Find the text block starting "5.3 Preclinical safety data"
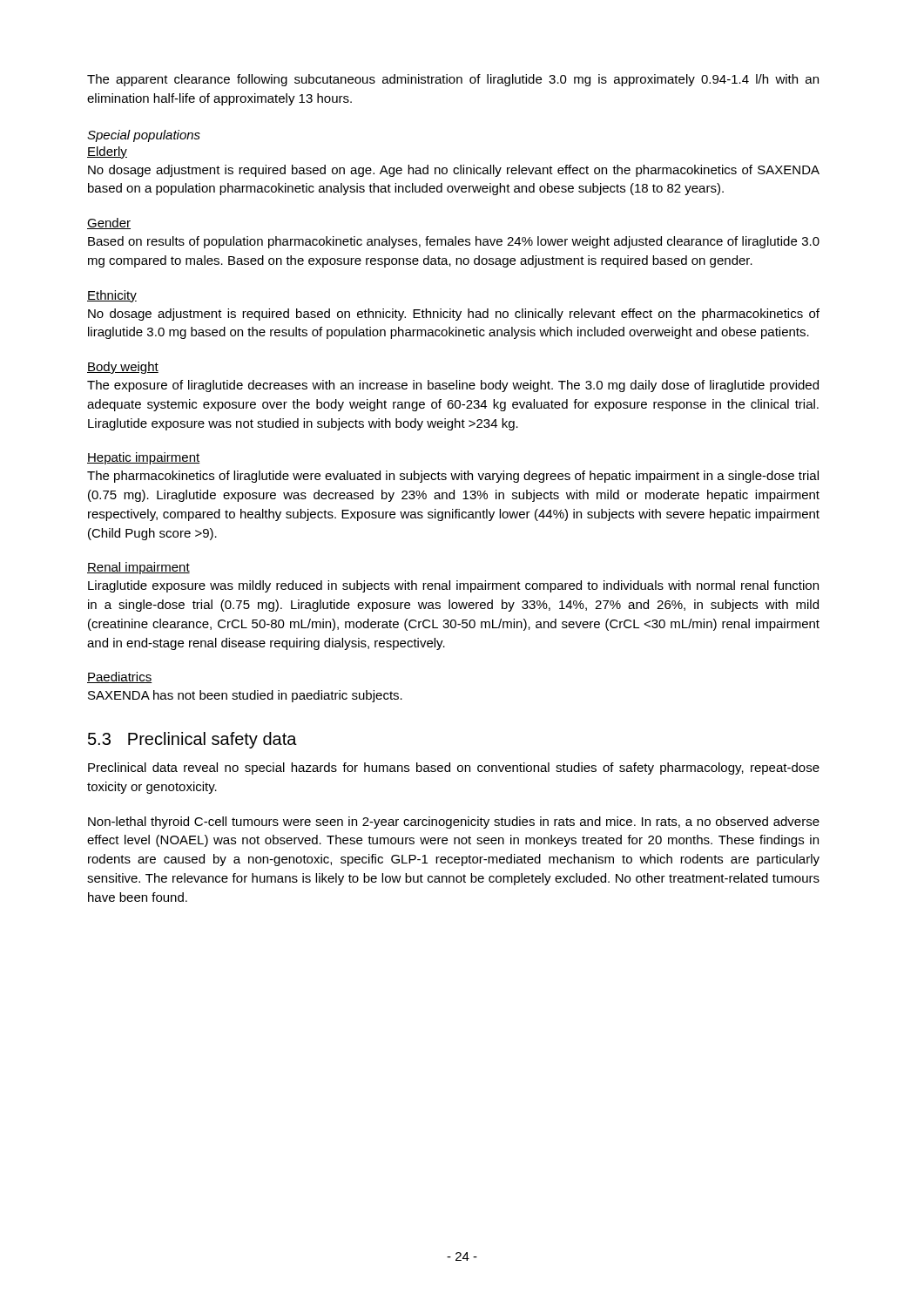Image resolution: width=924 pixels, height=1307 pixels. 192,739
